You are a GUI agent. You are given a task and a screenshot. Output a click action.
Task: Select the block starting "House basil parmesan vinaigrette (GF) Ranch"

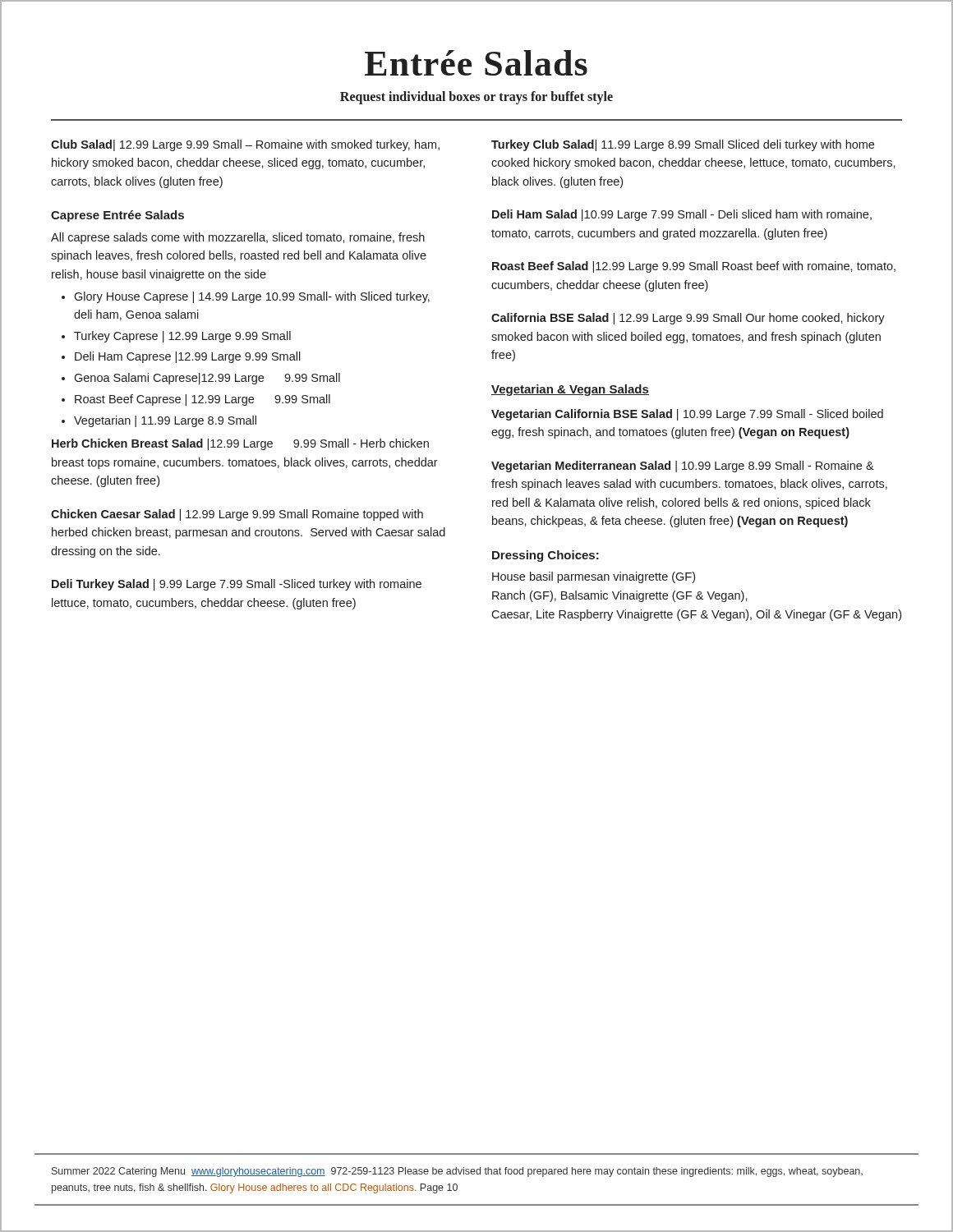point(697,596)
